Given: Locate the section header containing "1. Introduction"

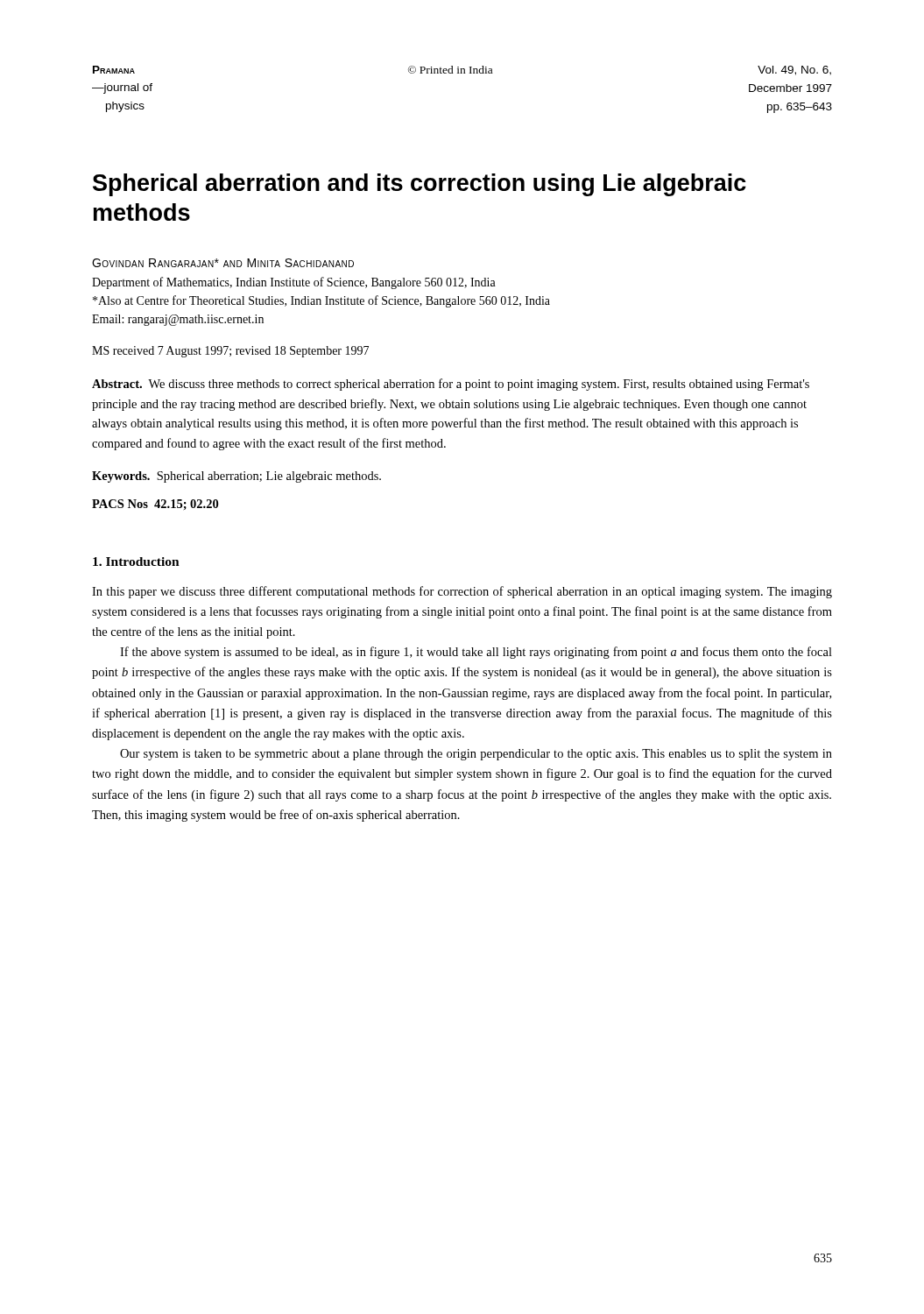Looking at the screenshot, I should tap(136, 561).
